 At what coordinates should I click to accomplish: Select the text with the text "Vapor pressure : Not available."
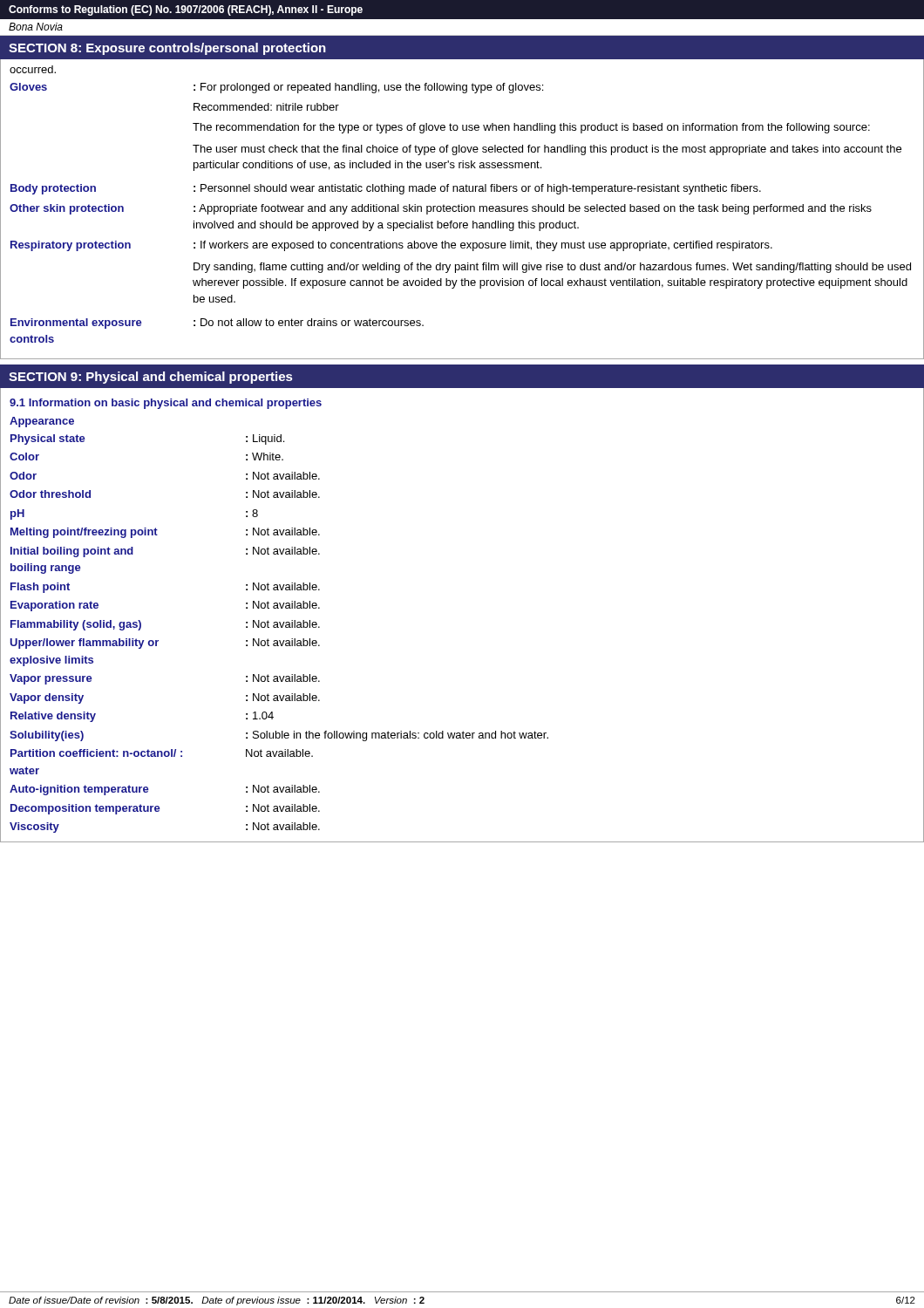(x=47, y=679)
